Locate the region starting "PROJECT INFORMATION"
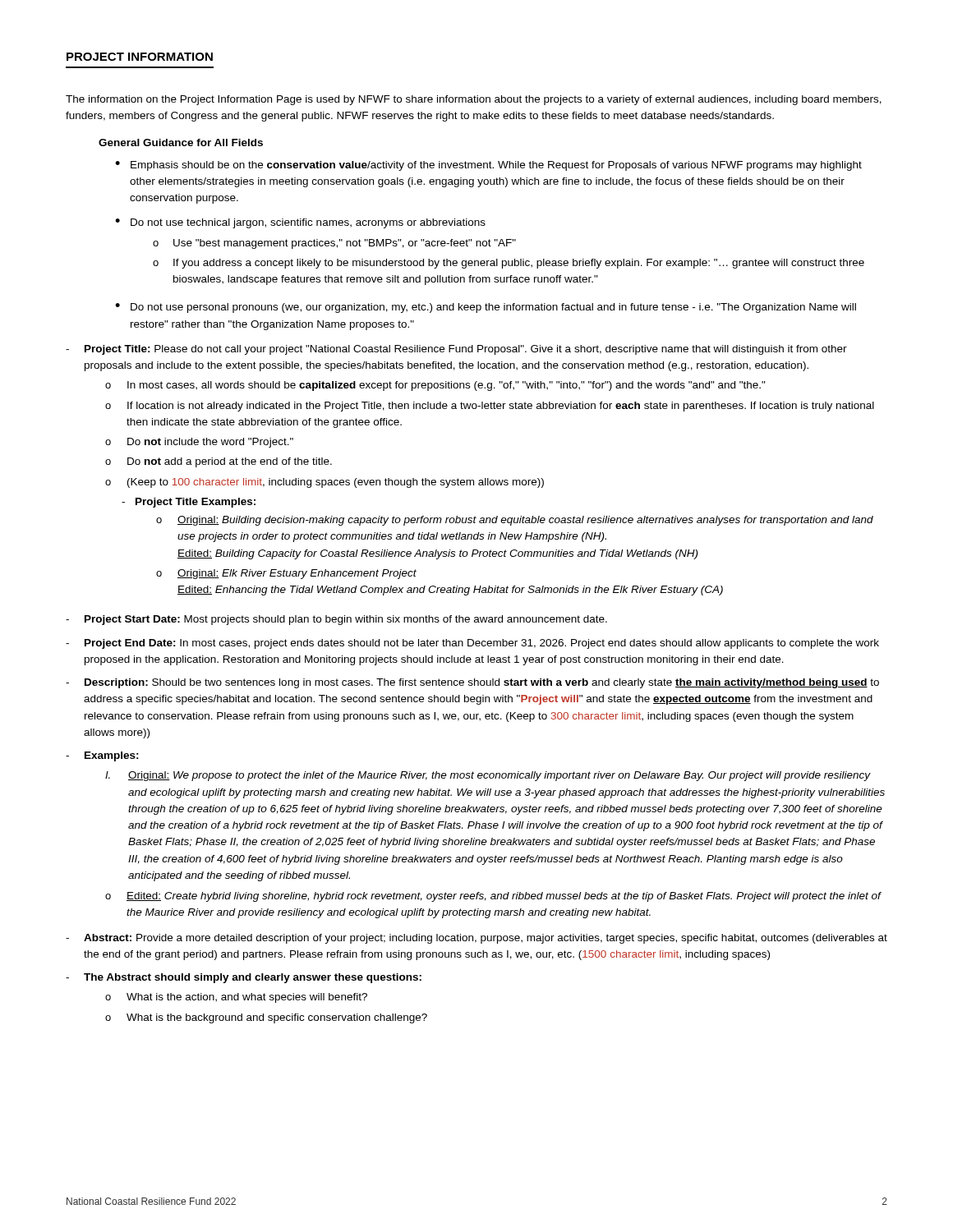Image resolution: width=953 pixels, height=1232 pixels. (x=140, y=59)
